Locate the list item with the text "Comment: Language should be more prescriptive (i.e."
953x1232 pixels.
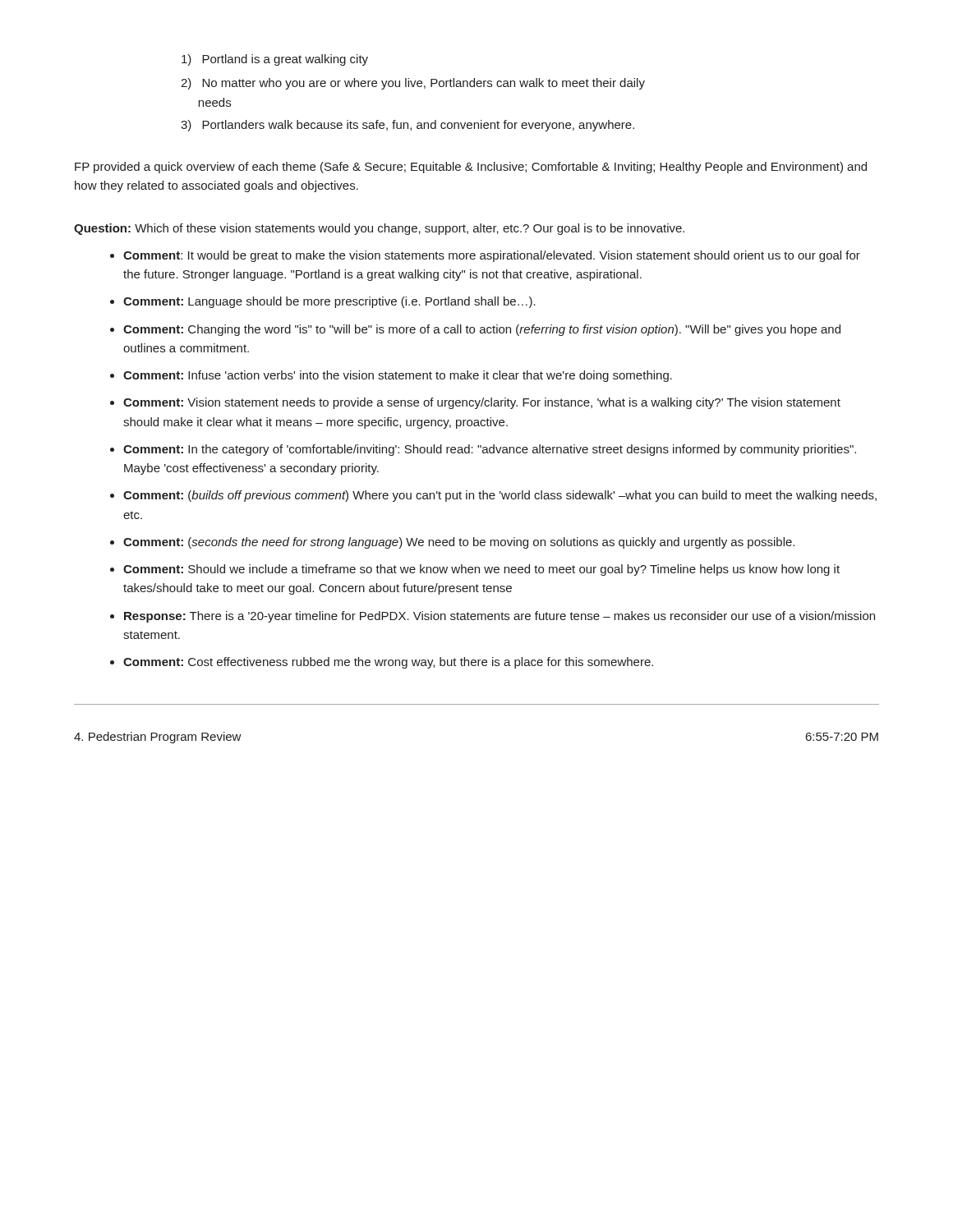330,301
